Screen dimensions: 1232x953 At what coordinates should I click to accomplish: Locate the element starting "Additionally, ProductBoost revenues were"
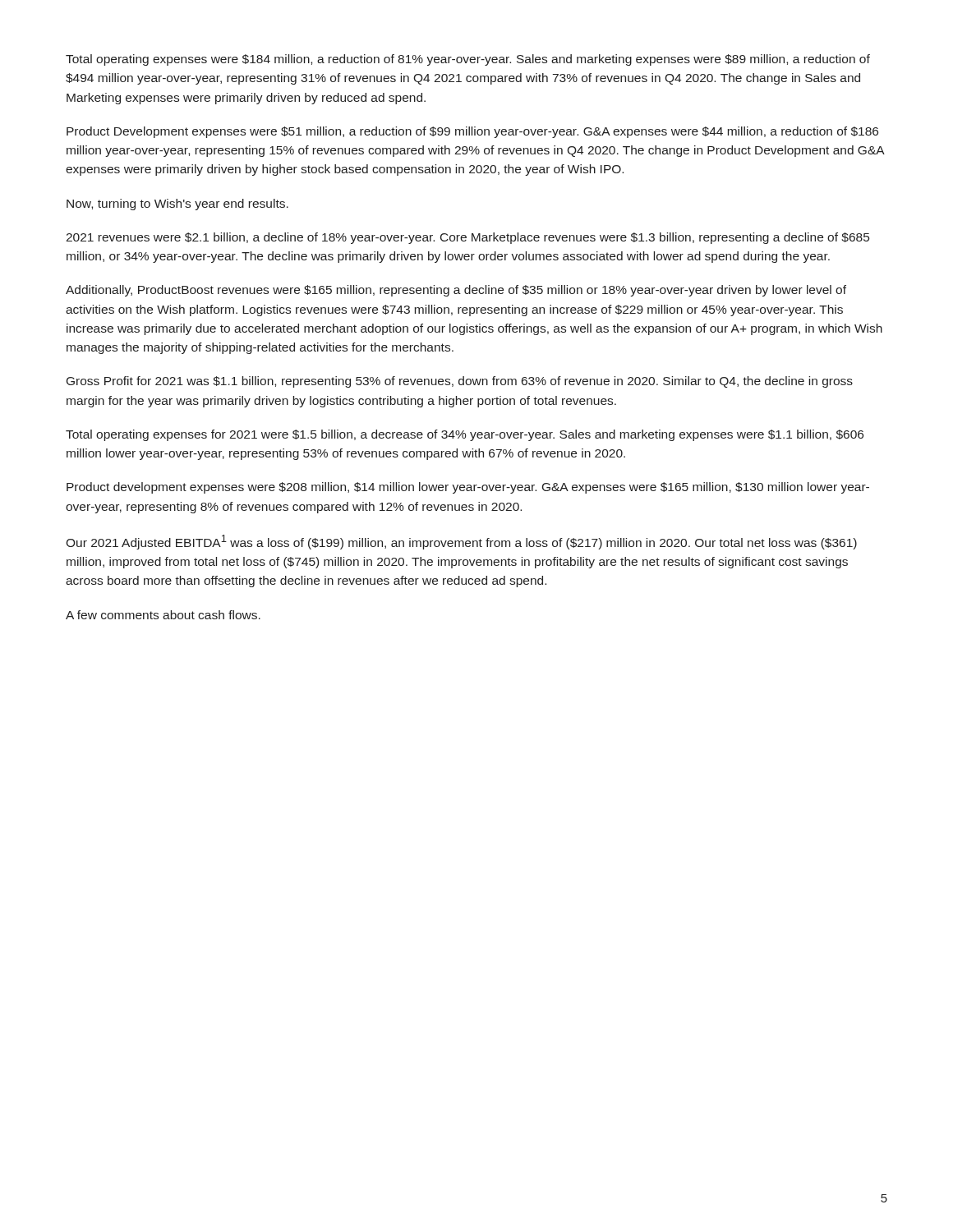tap(474, 318)
